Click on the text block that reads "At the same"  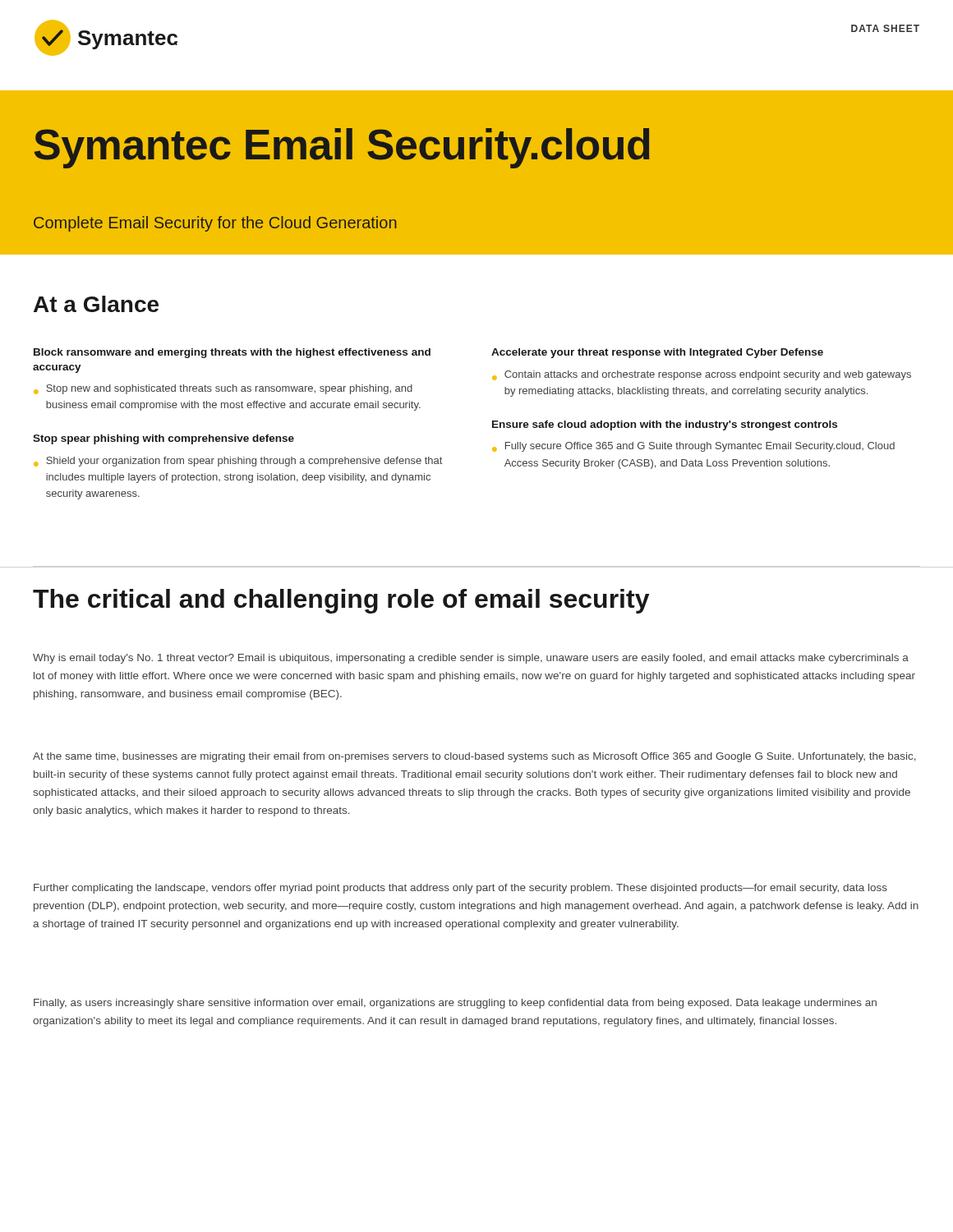(x=475, y=783)
